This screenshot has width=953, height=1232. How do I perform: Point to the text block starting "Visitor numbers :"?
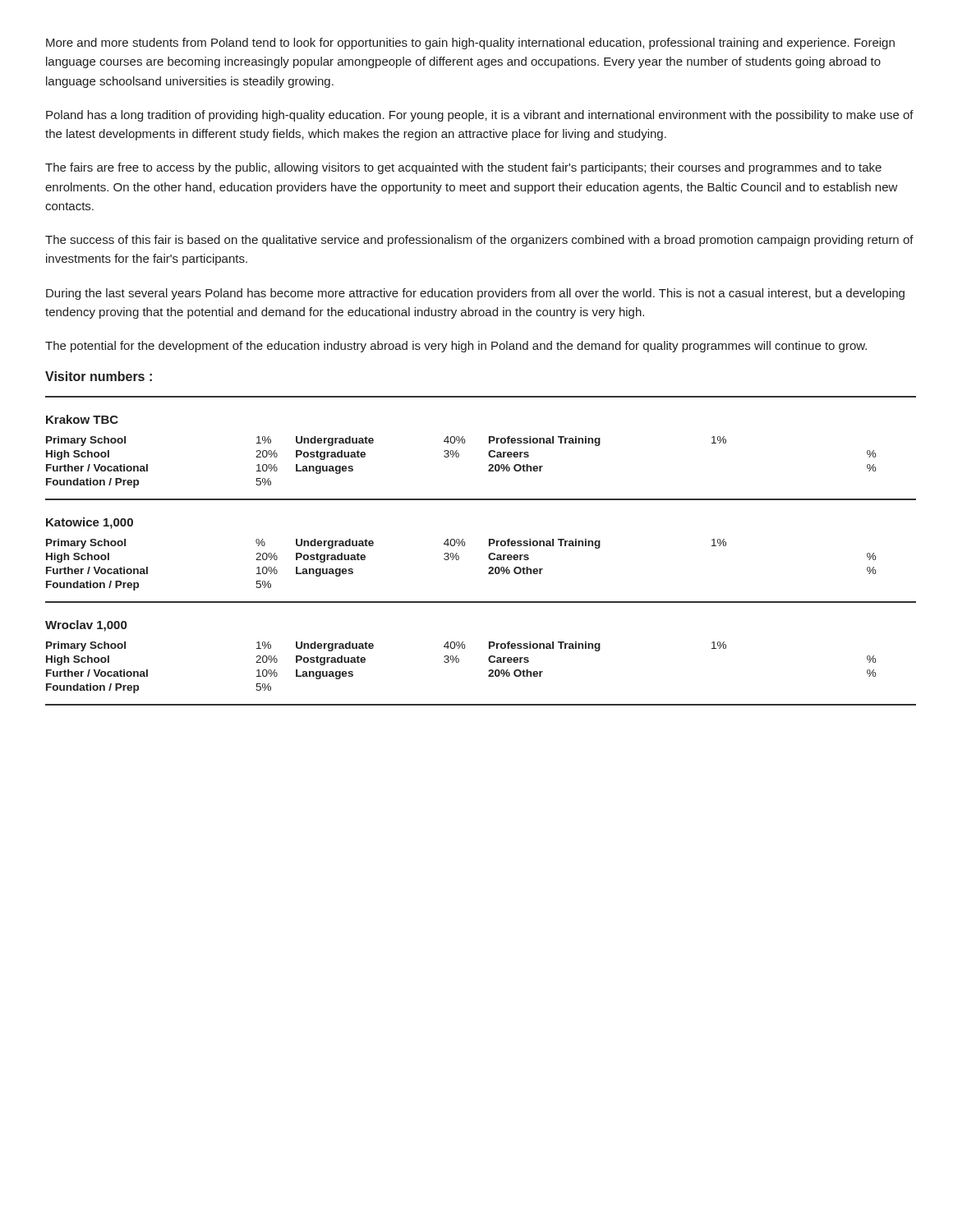click(99, 377)
